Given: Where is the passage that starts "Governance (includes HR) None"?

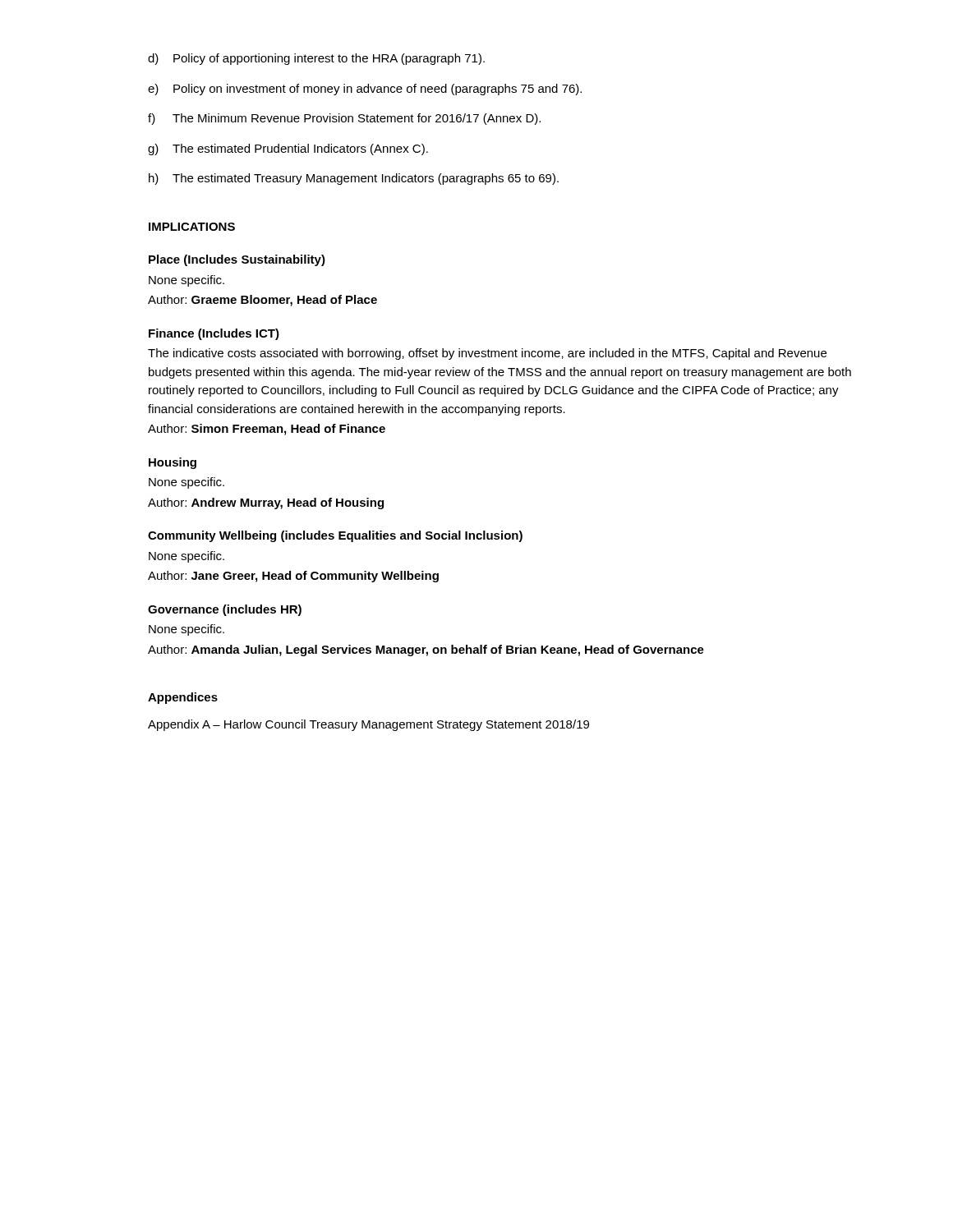Looking at the screenshot, I should click(225, 610).
